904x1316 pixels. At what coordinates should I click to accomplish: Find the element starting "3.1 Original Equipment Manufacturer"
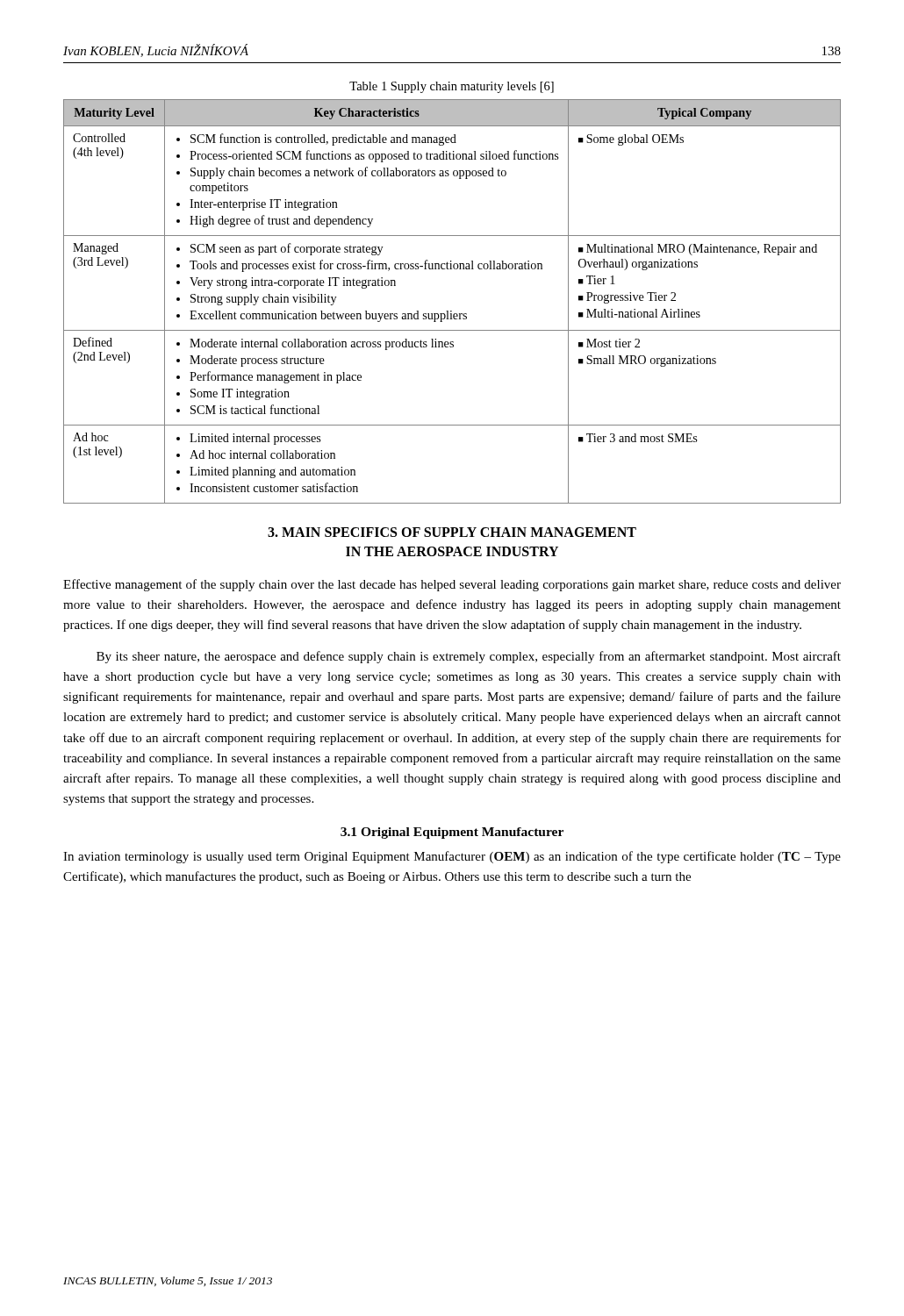coord(452,831)
